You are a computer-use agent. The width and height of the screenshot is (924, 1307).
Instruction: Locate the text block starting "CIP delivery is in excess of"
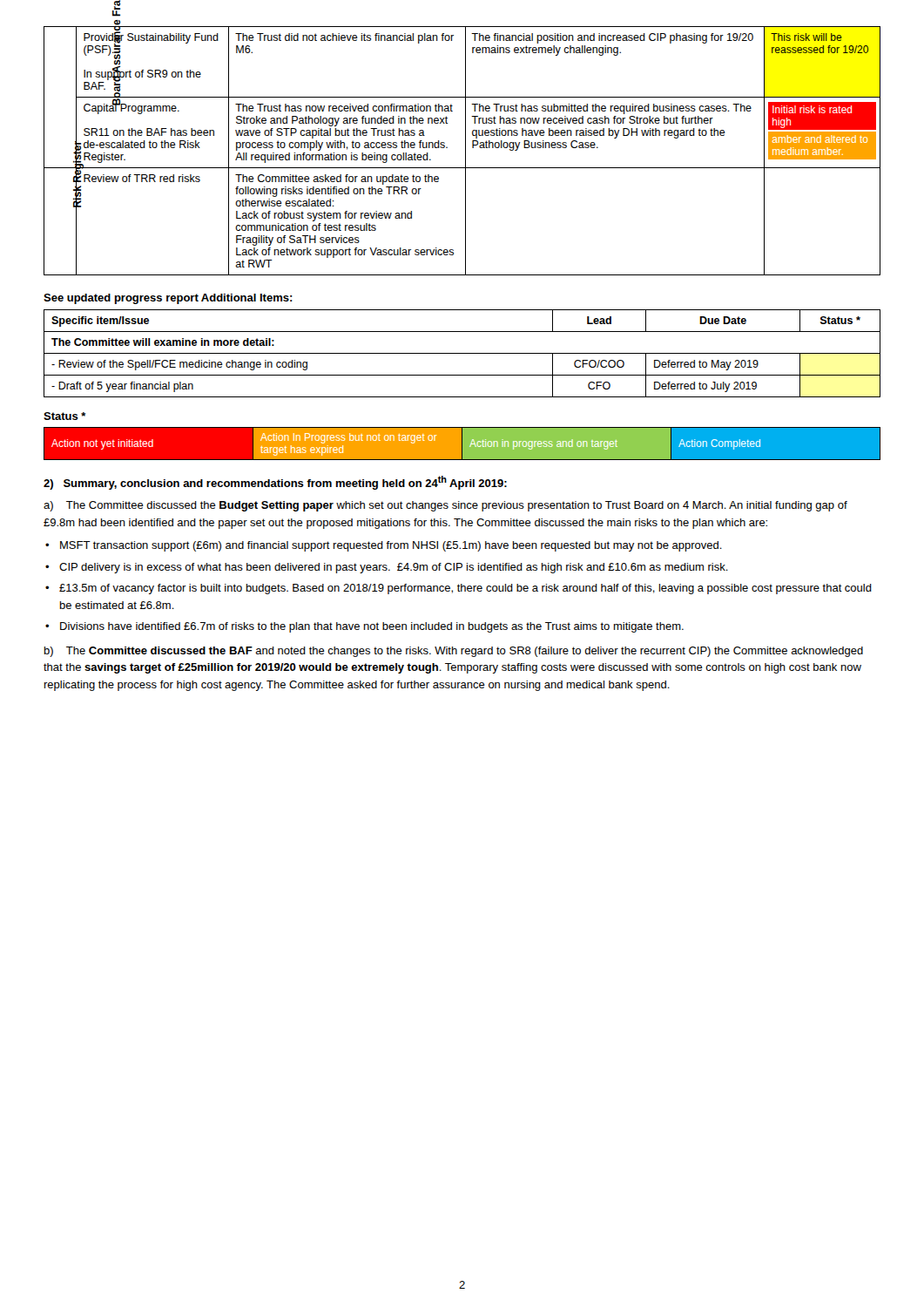394,567
